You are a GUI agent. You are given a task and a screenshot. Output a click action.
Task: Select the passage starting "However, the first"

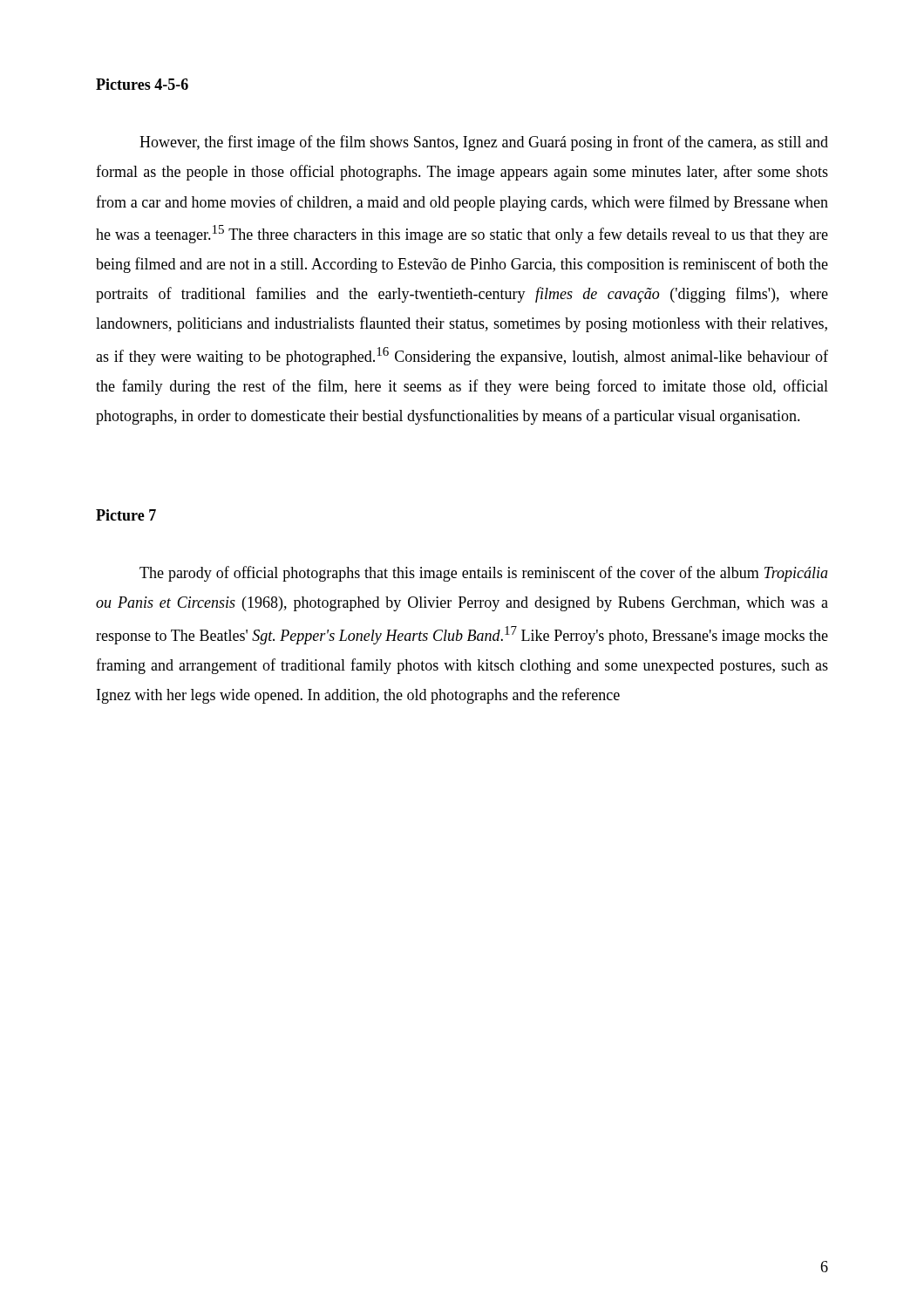click(x=462, y=279)
